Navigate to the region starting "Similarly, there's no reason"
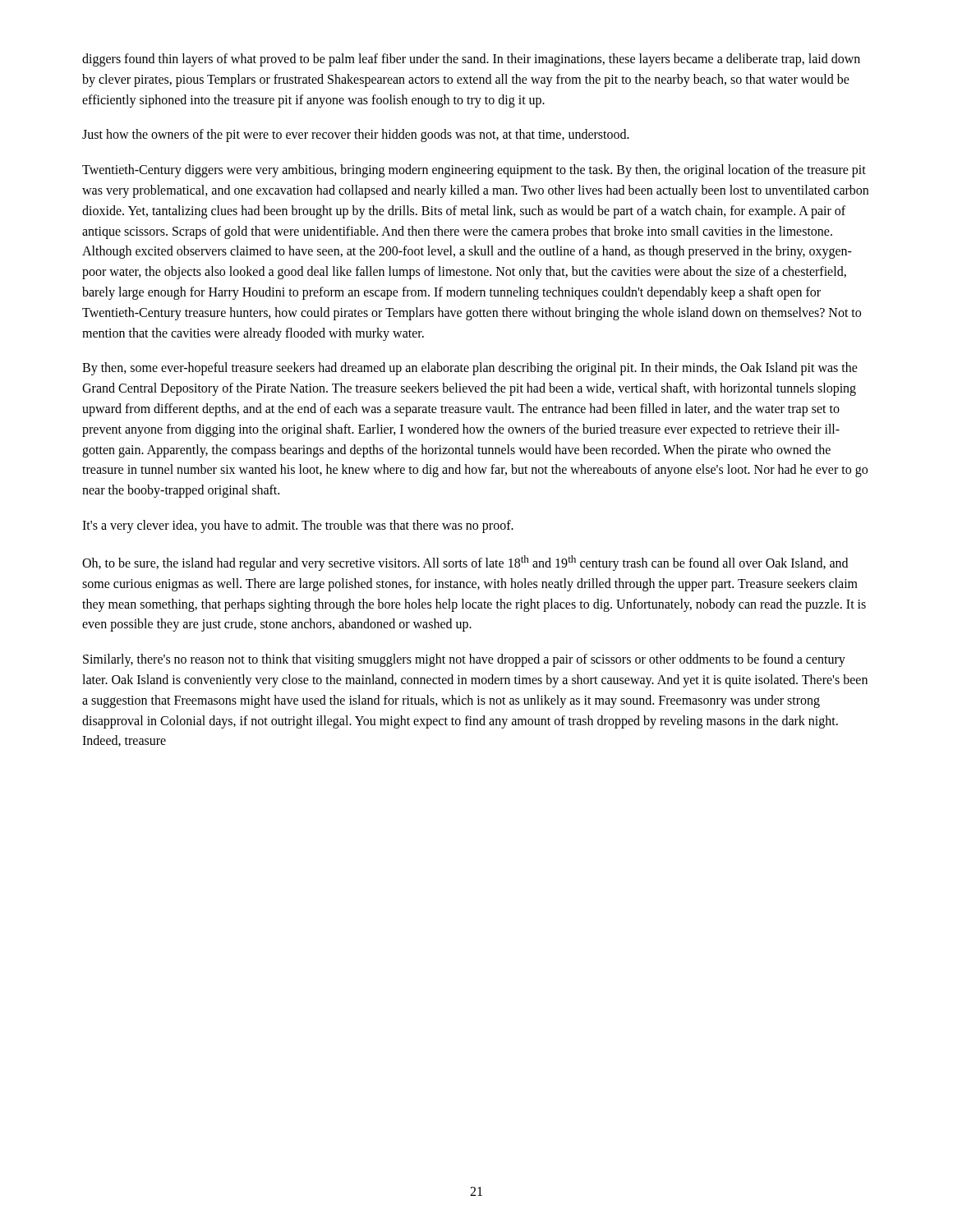This screenshot has height=1232, width=953. pos(475,700)
